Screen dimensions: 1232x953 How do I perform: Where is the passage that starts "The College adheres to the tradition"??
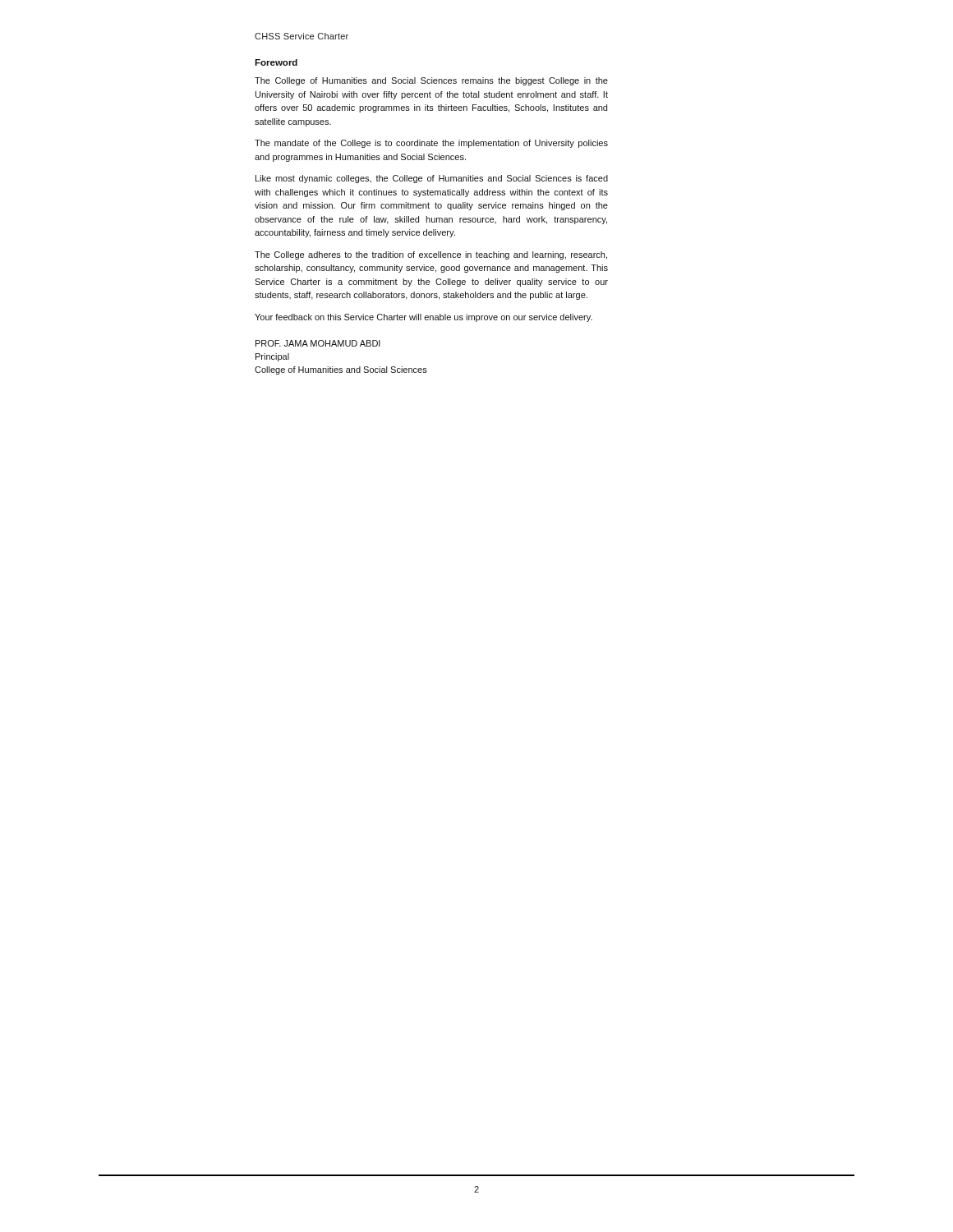pos(431,274)
